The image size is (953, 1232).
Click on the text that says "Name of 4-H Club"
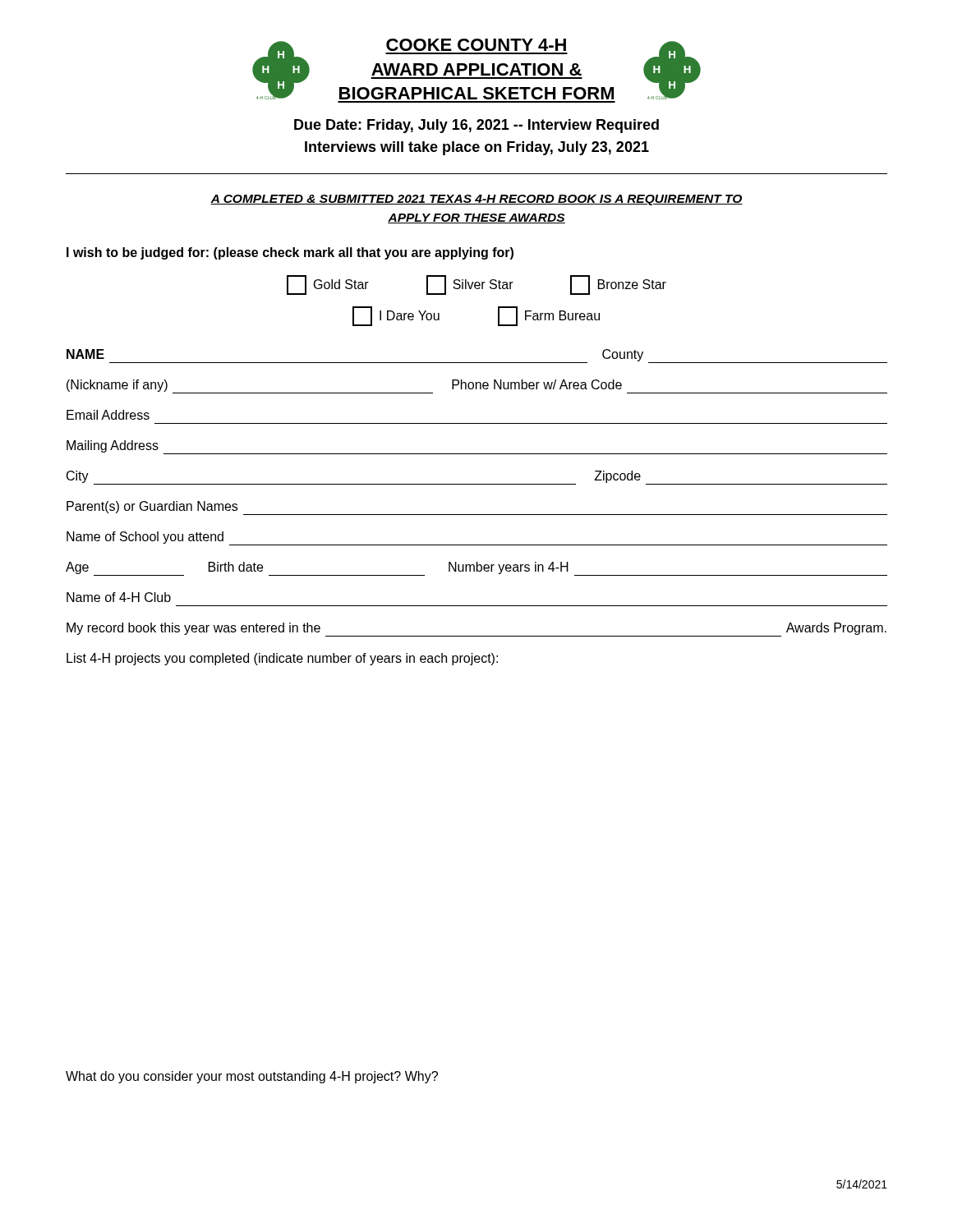coord(476,598)
